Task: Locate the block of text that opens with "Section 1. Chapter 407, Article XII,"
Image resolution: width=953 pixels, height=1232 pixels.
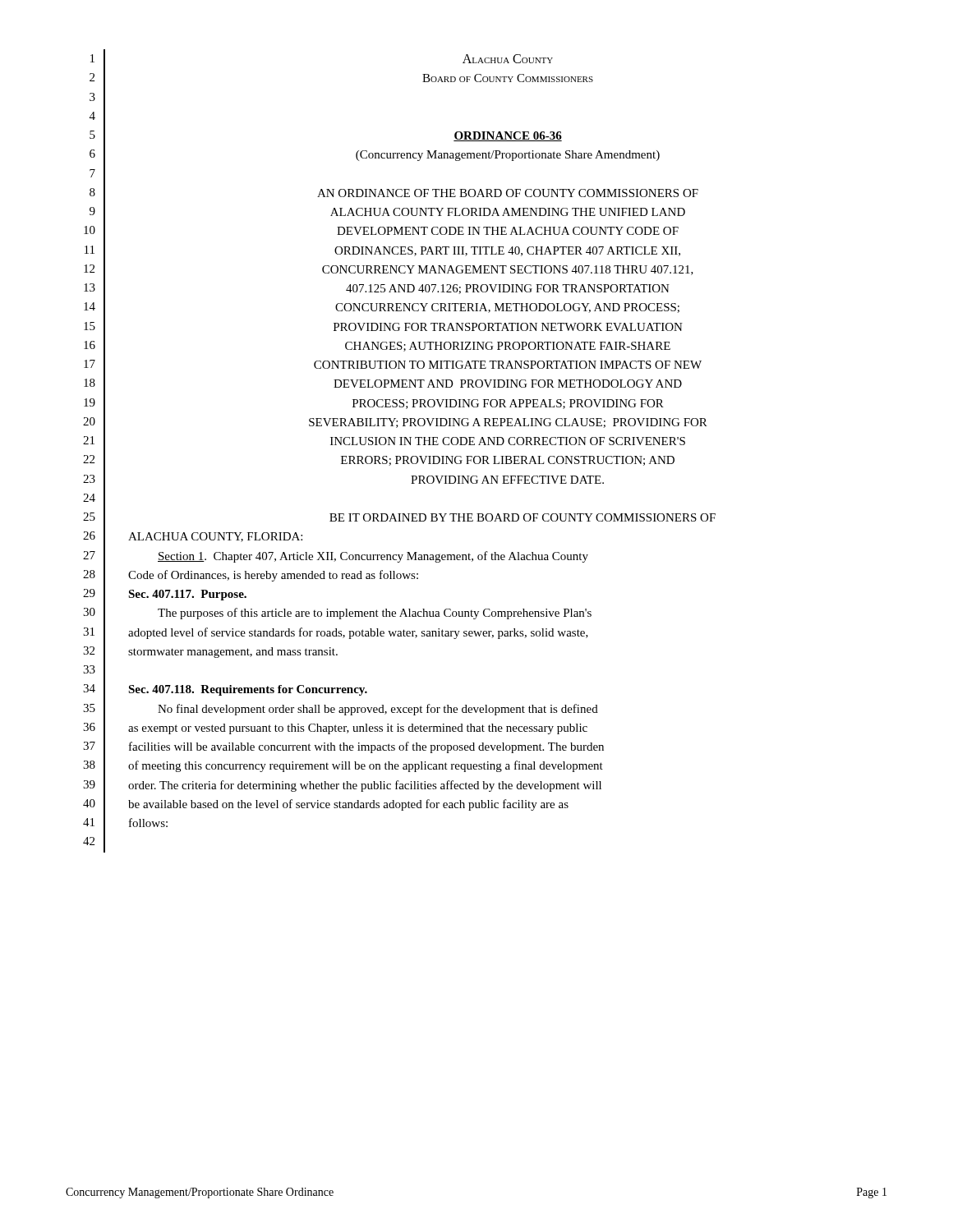Action: point(373,556)
